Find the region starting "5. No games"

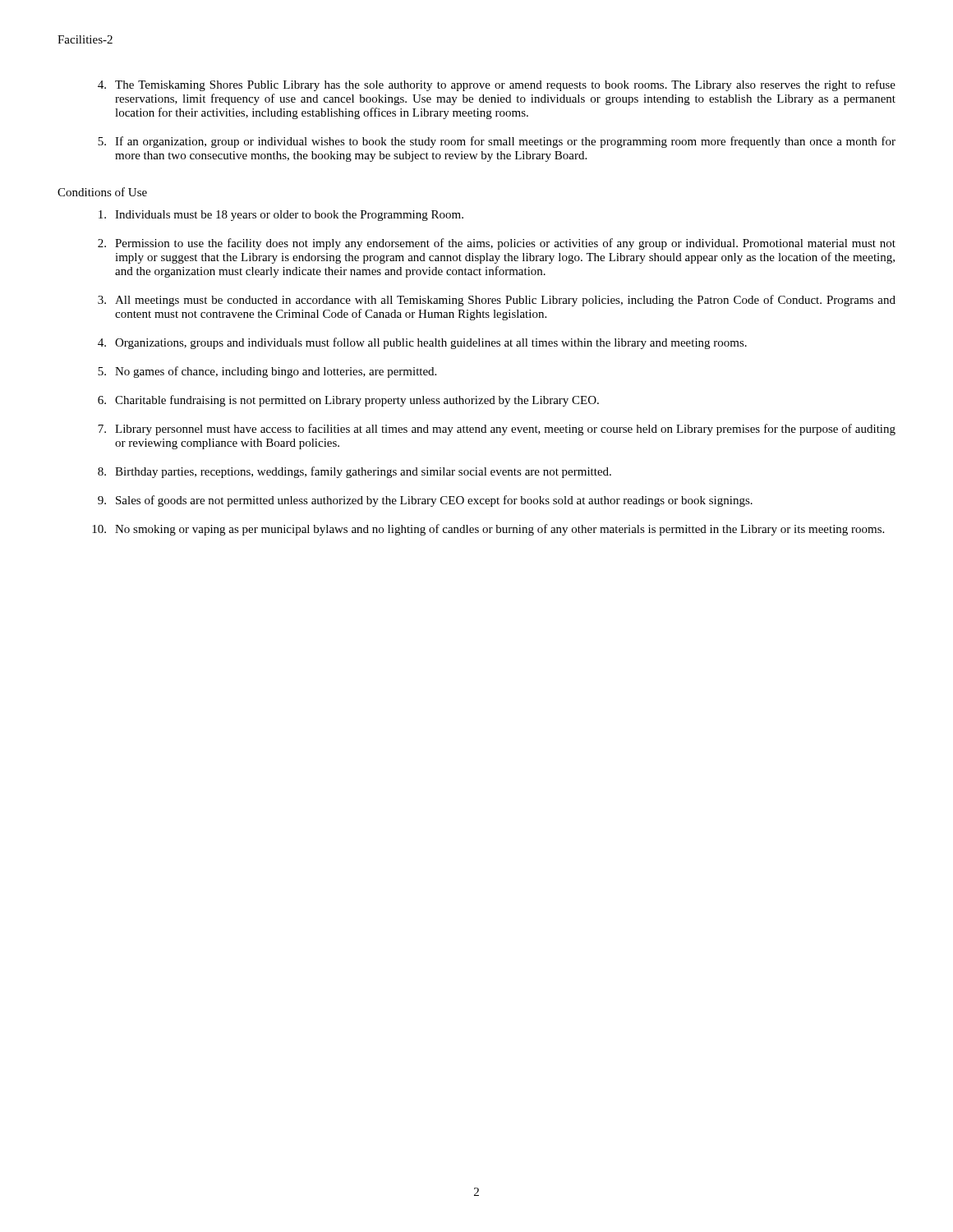coord(267,372)
